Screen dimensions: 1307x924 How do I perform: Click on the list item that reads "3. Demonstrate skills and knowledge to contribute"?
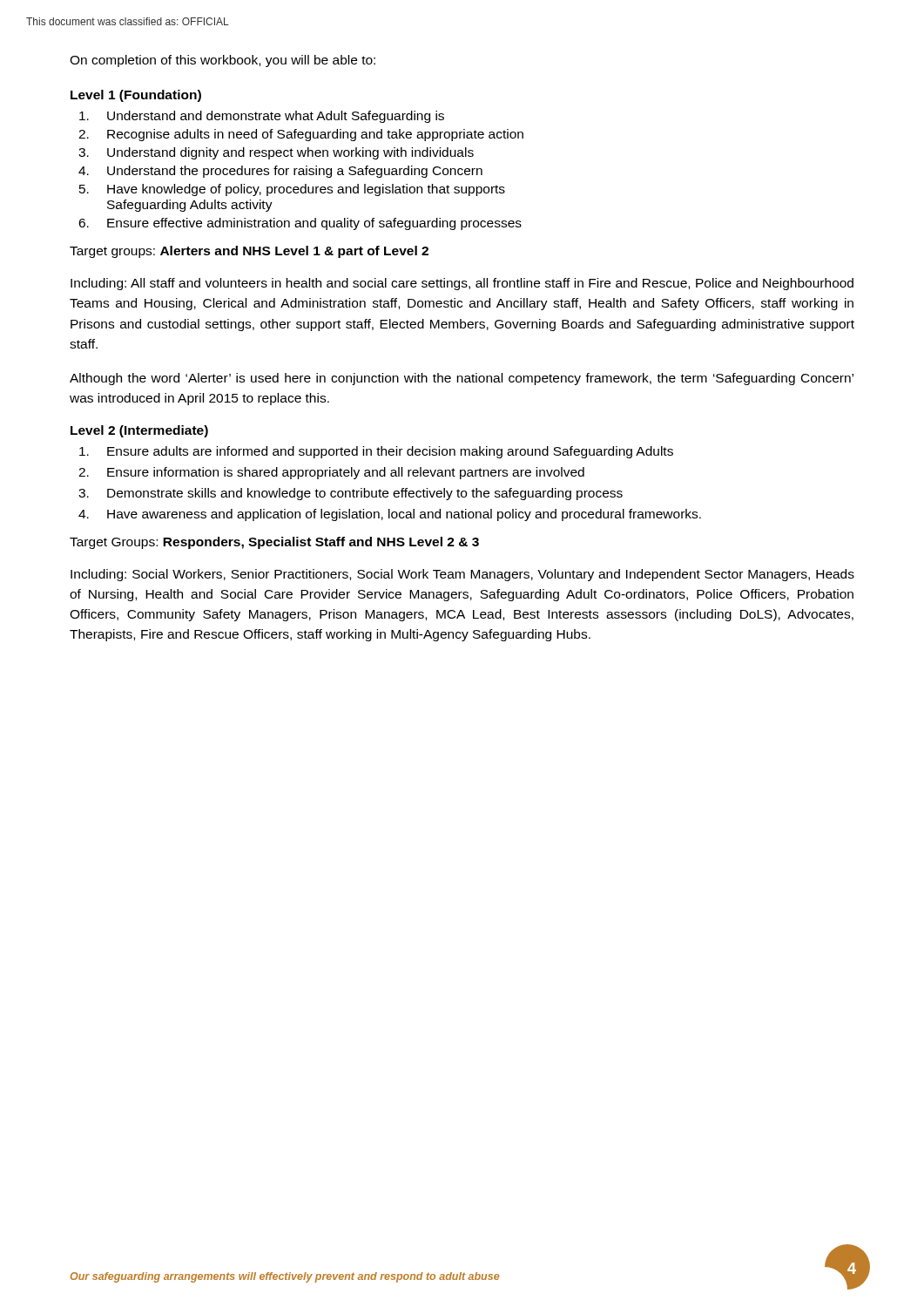(x=462, y=493)
